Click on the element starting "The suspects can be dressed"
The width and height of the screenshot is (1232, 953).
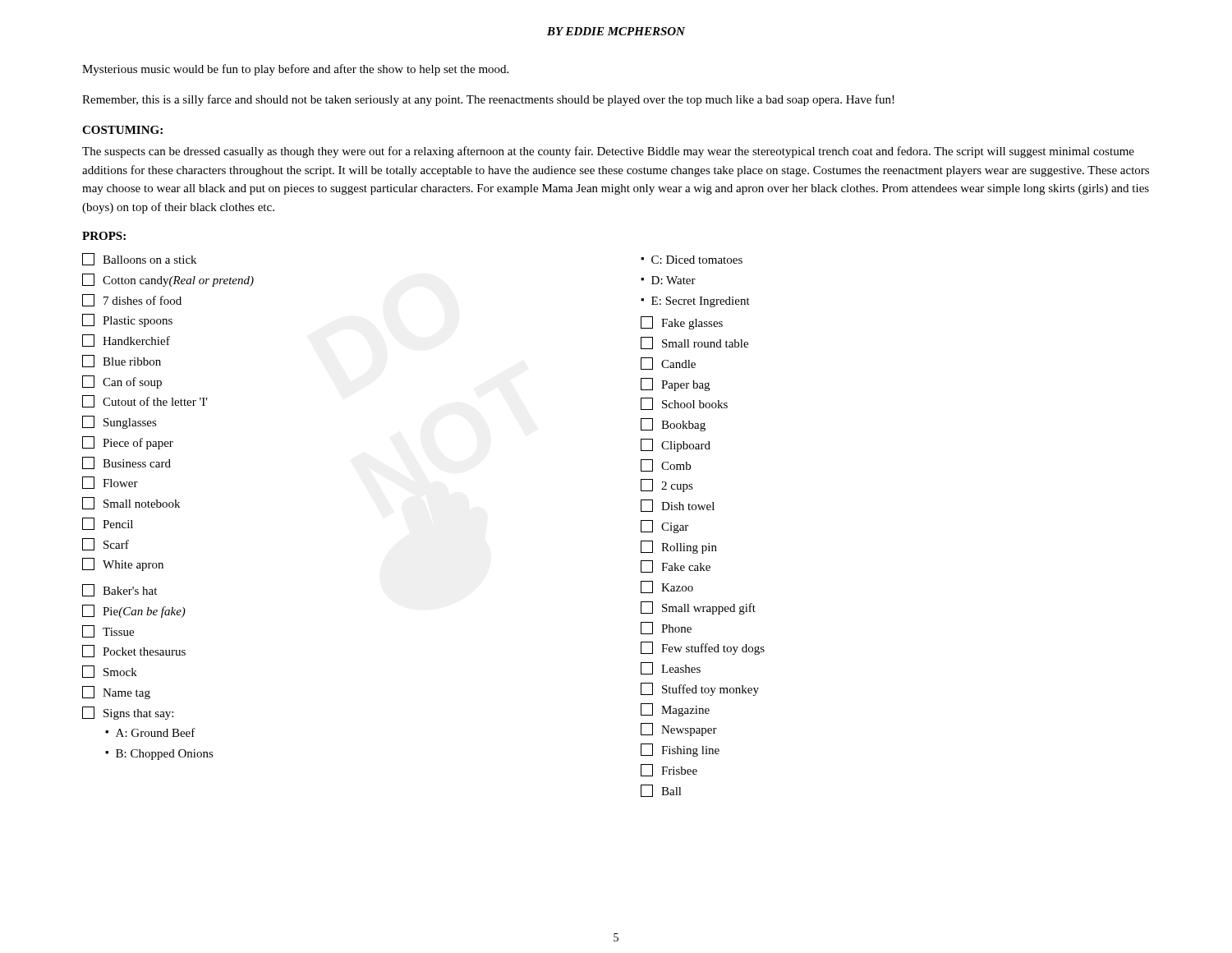[616, 179]
